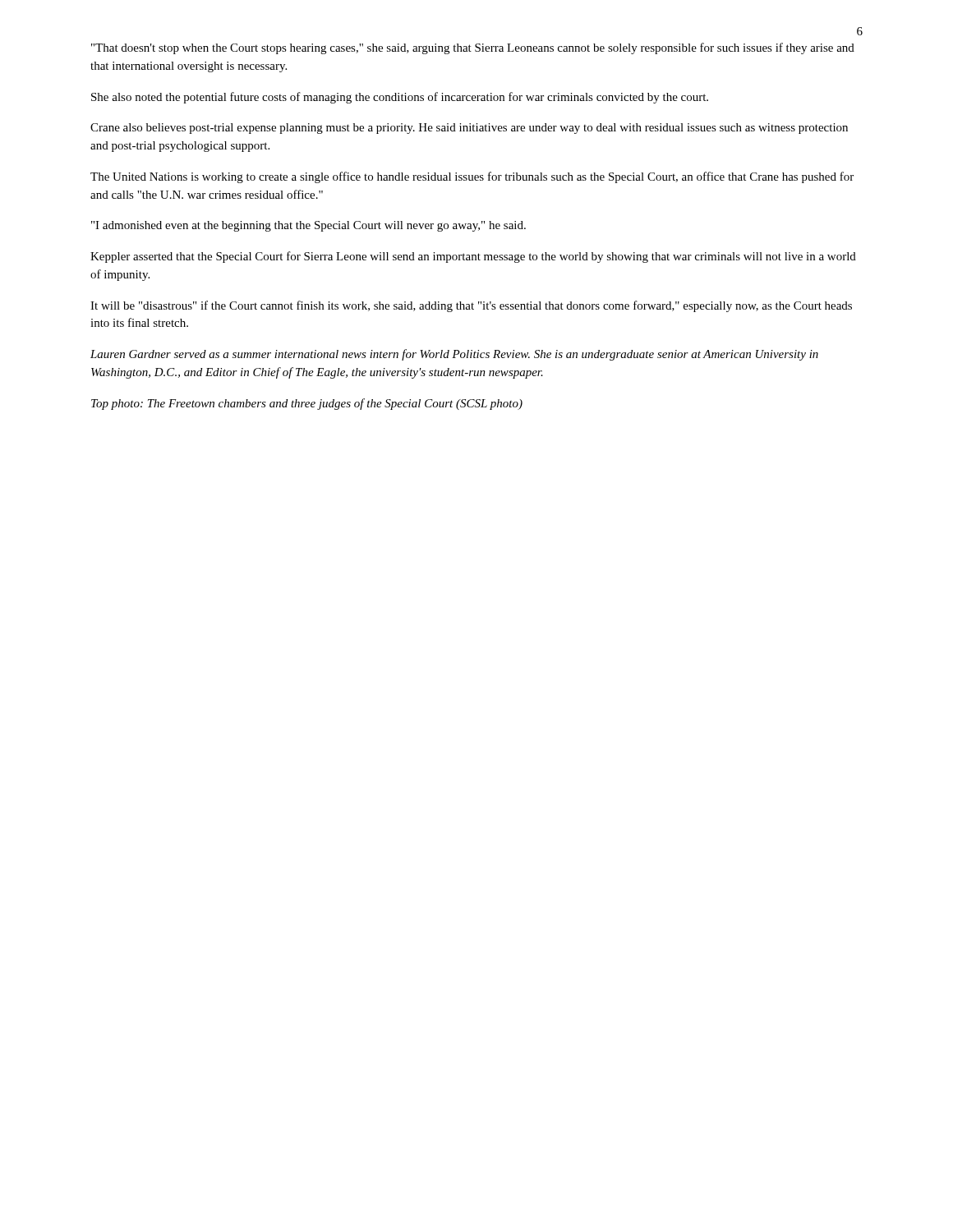Click on the text block starting ""I admonished even at the beginning that"
Image resolution: width=953 pixels, height=1232 pixels.
tap(308, 225)
